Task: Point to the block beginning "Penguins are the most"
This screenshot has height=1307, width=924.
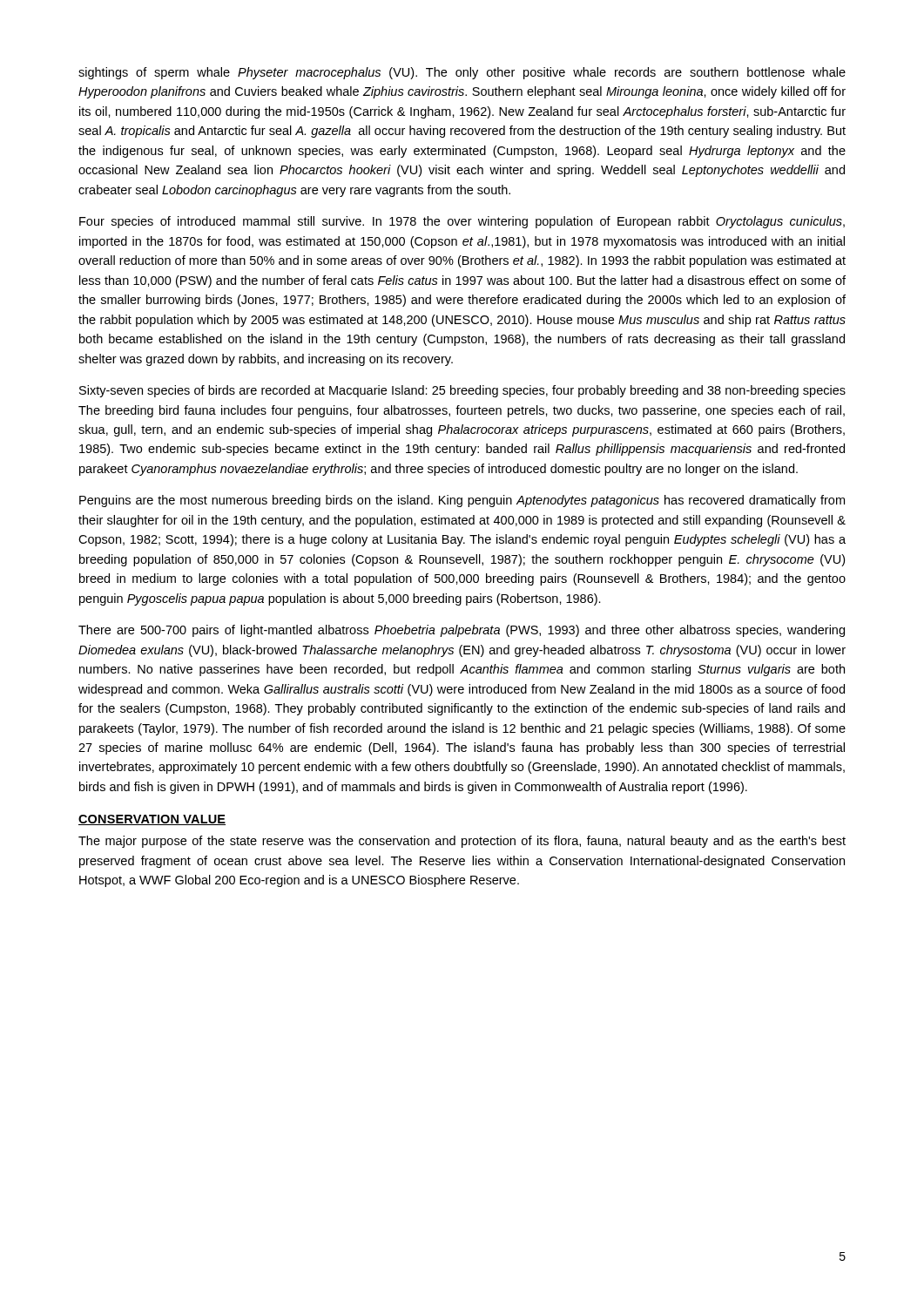Action: (x=462, y=550)
